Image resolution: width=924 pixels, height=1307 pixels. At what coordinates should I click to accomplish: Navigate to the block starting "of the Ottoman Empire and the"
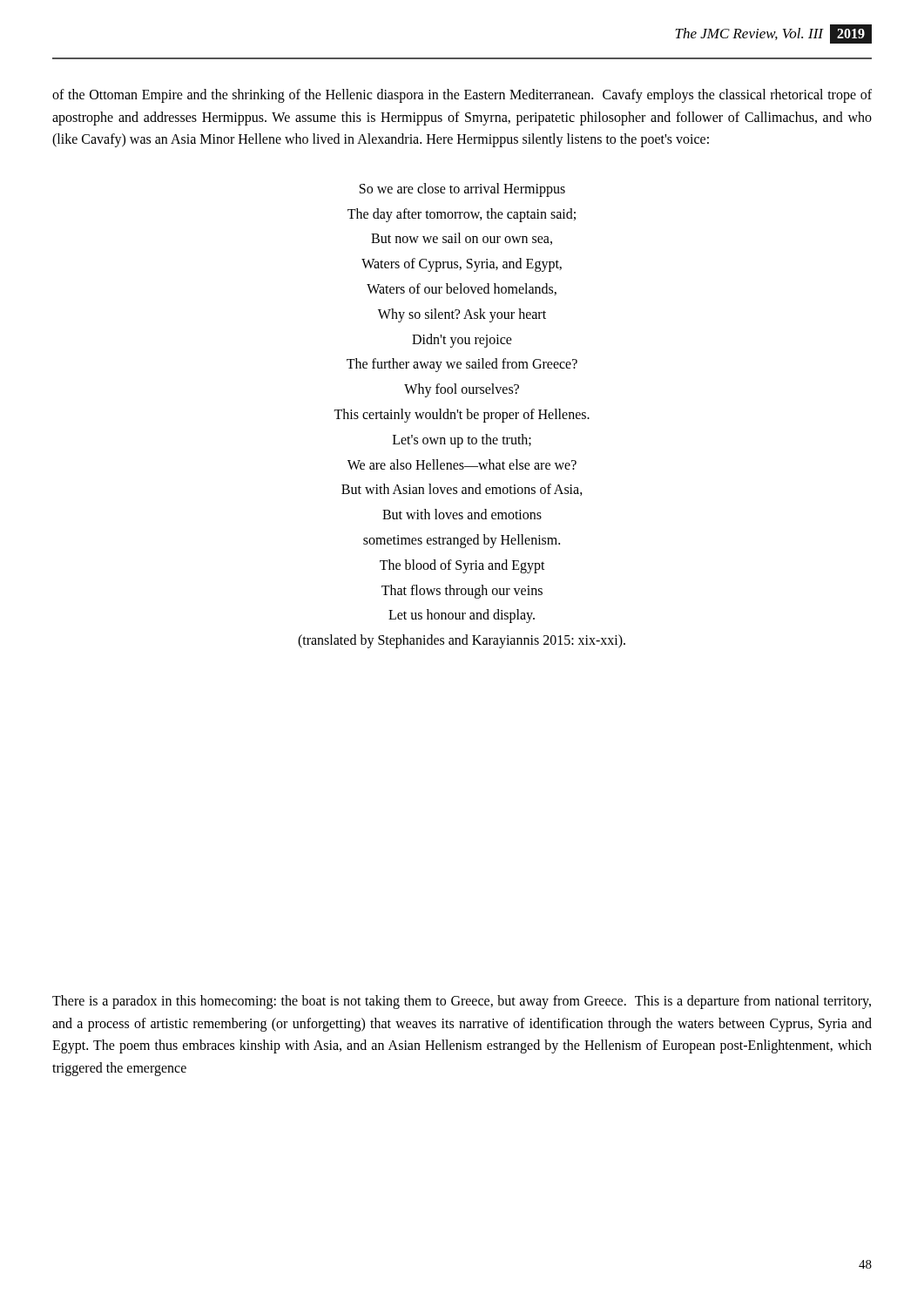tap(462, 369)
